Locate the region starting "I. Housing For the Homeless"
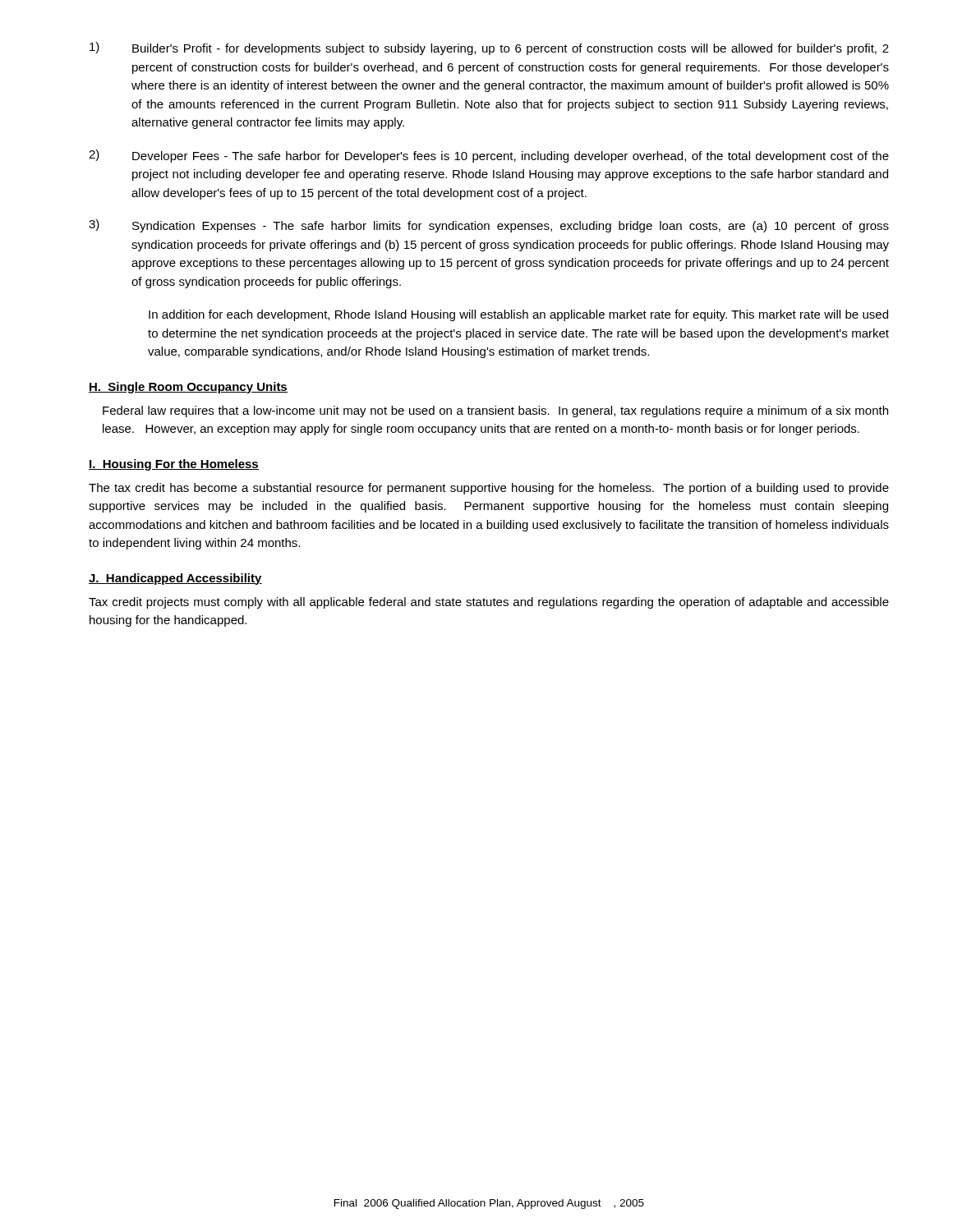The height and width of the screenshot is (1232, 953). click(174, 463)
